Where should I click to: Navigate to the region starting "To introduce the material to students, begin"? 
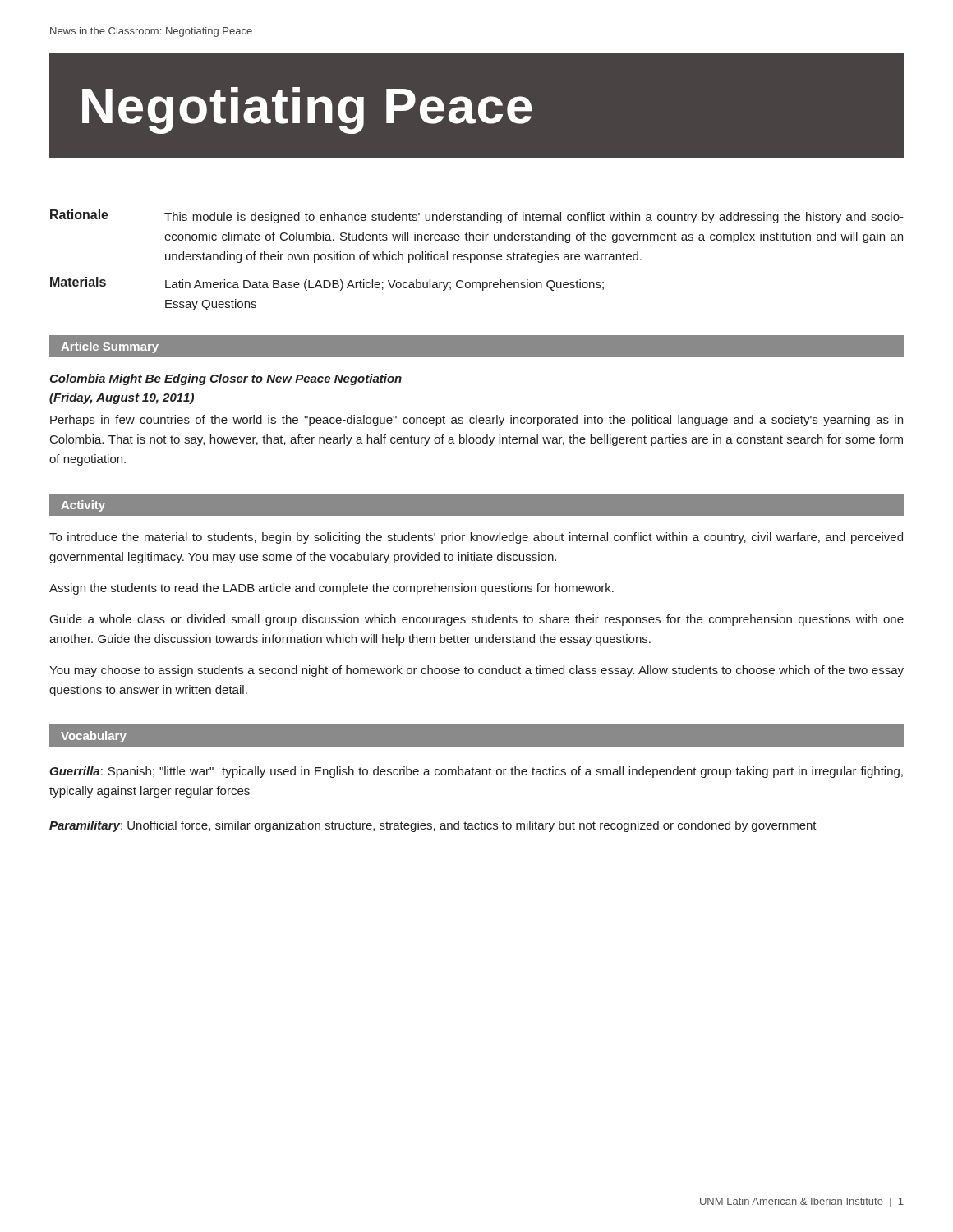pos(476,547)
